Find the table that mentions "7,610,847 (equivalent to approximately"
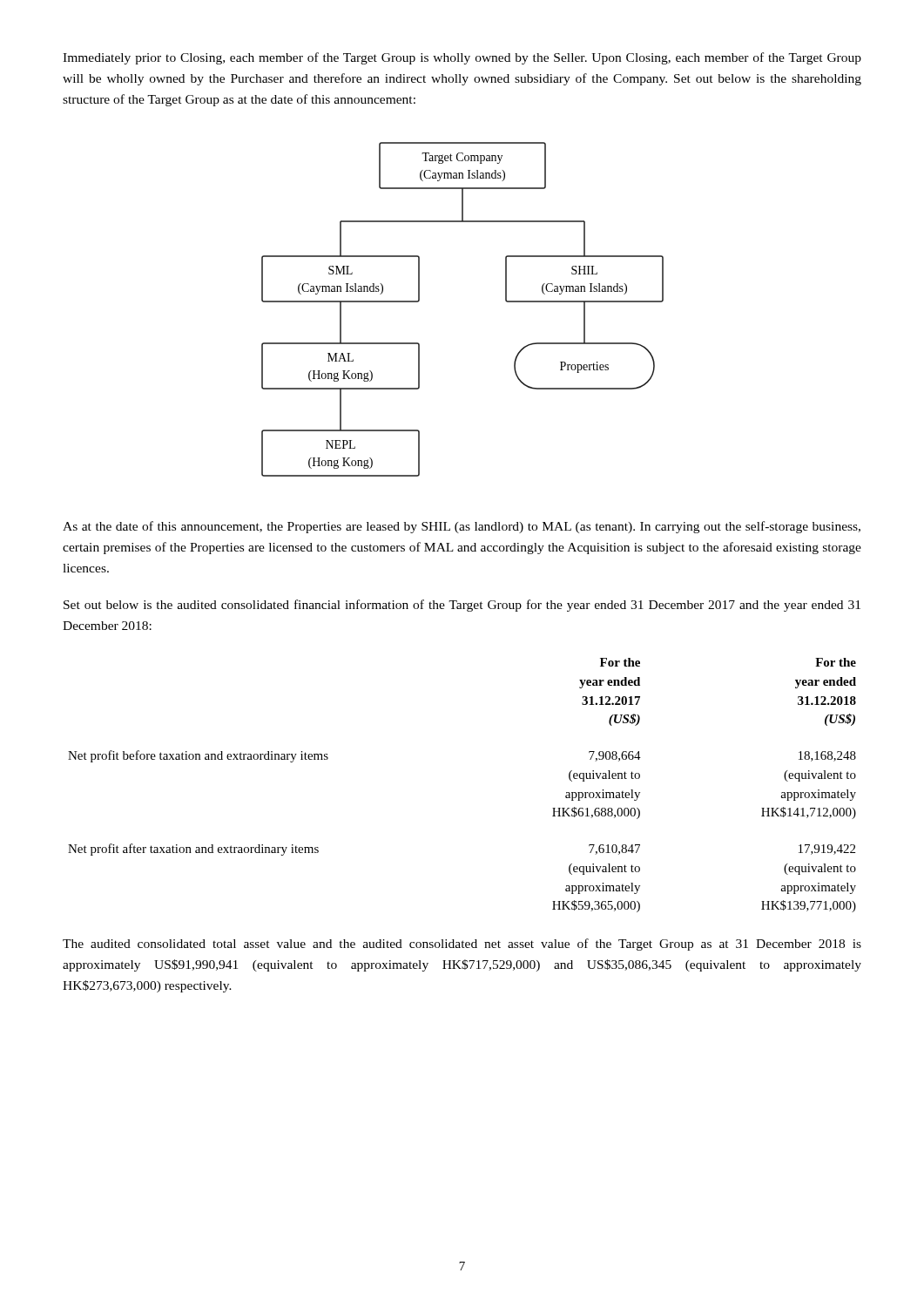The width and height of the screenshot is (924, 1307). (462, 785)
